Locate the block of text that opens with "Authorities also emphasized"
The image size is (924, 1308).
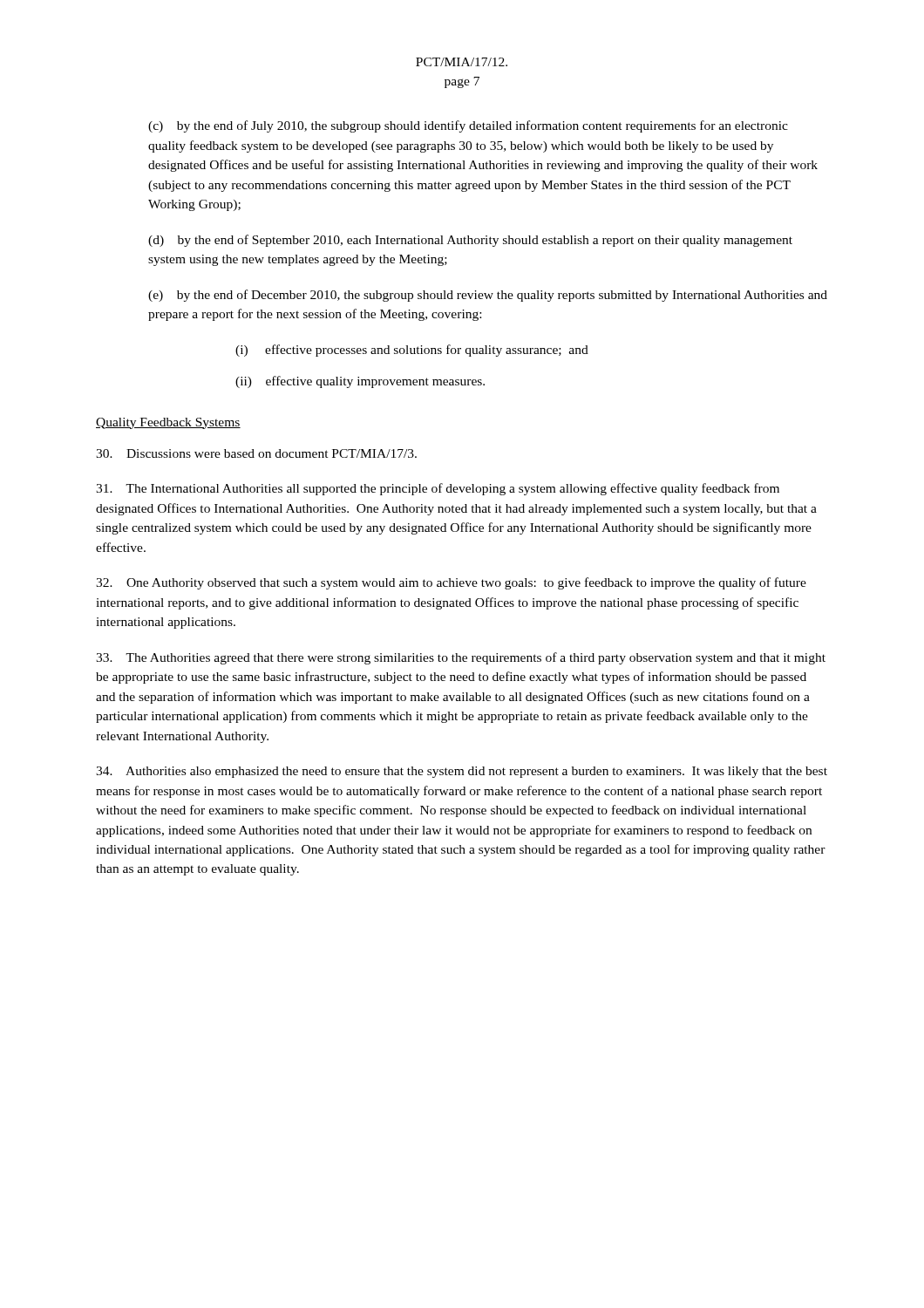coord(462,819)
